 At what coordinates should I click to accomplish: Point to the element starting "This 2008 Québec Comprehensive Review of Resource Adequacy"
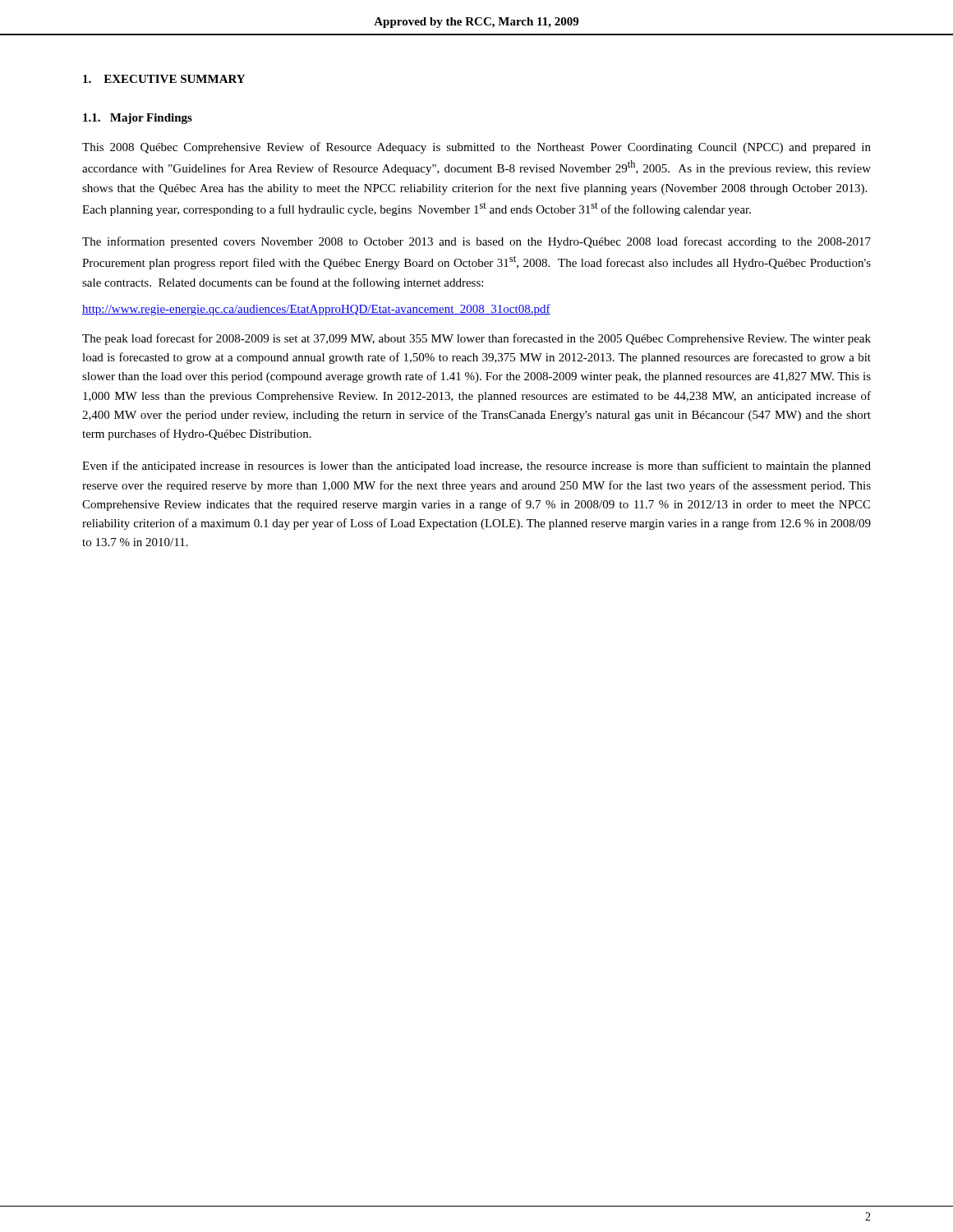point(476,178)
